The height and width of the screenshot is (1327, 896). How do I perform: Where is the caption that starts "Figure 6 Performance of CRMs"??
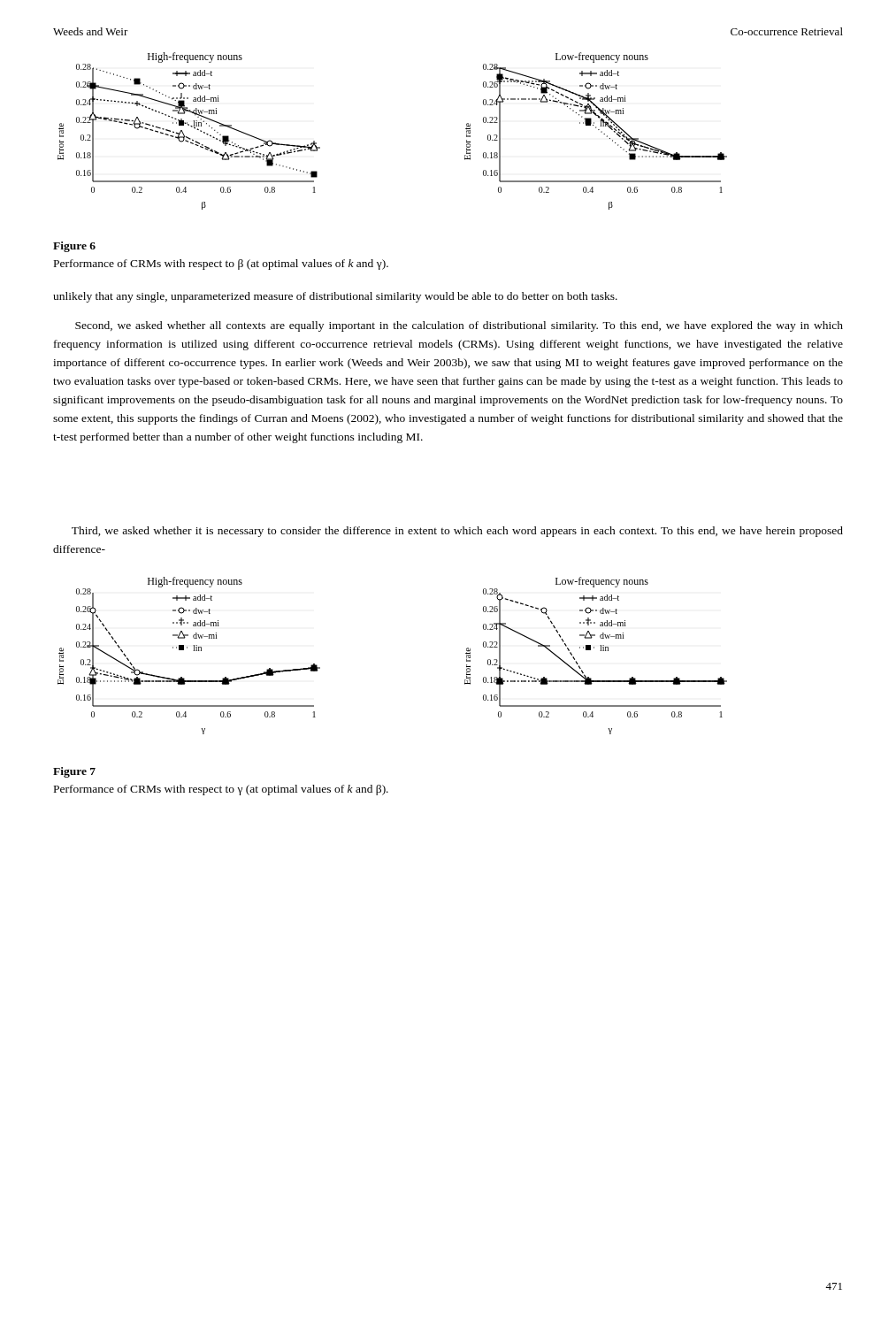[221, 254]
